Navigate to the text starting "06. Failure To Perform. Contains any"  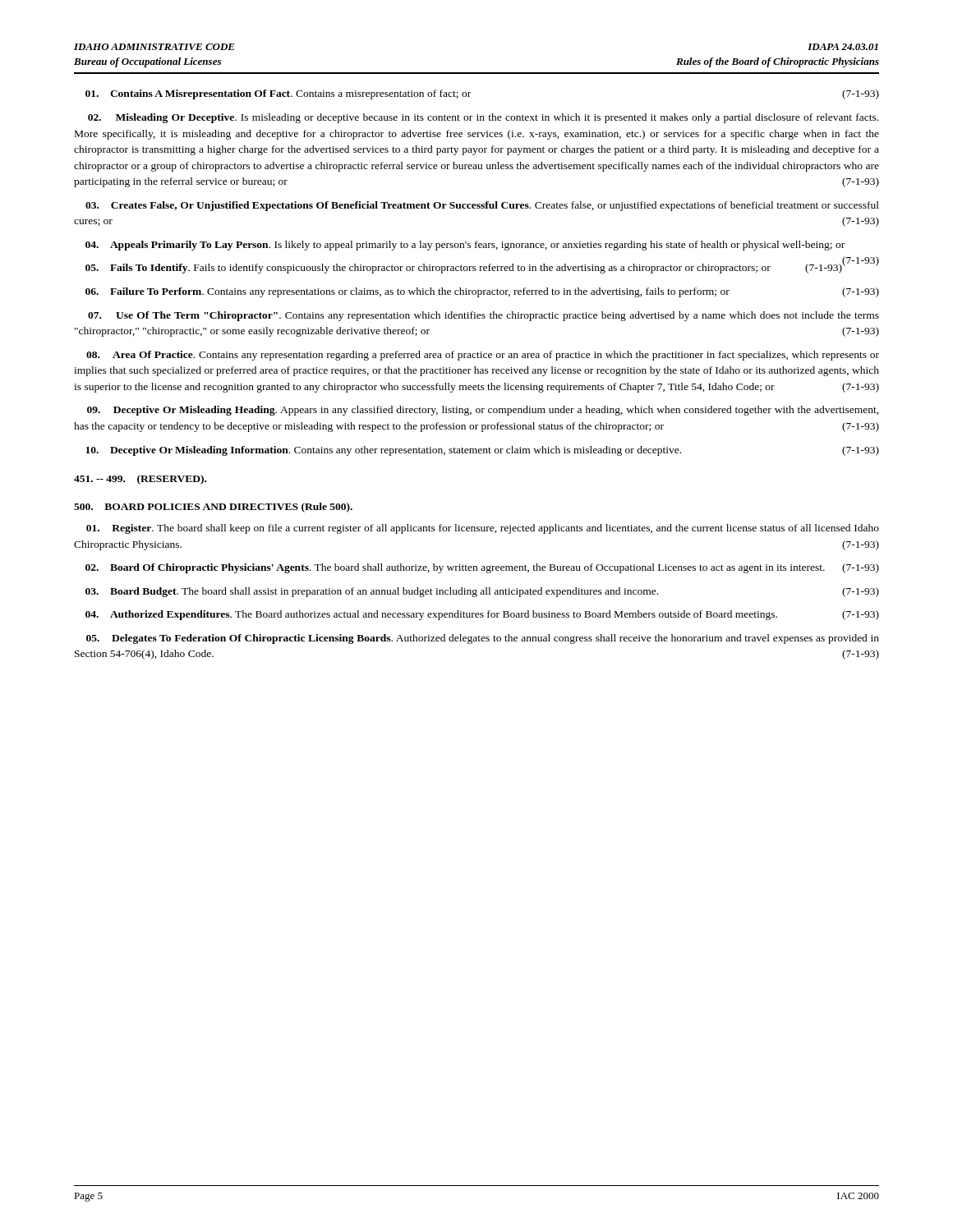pos(476,291)
